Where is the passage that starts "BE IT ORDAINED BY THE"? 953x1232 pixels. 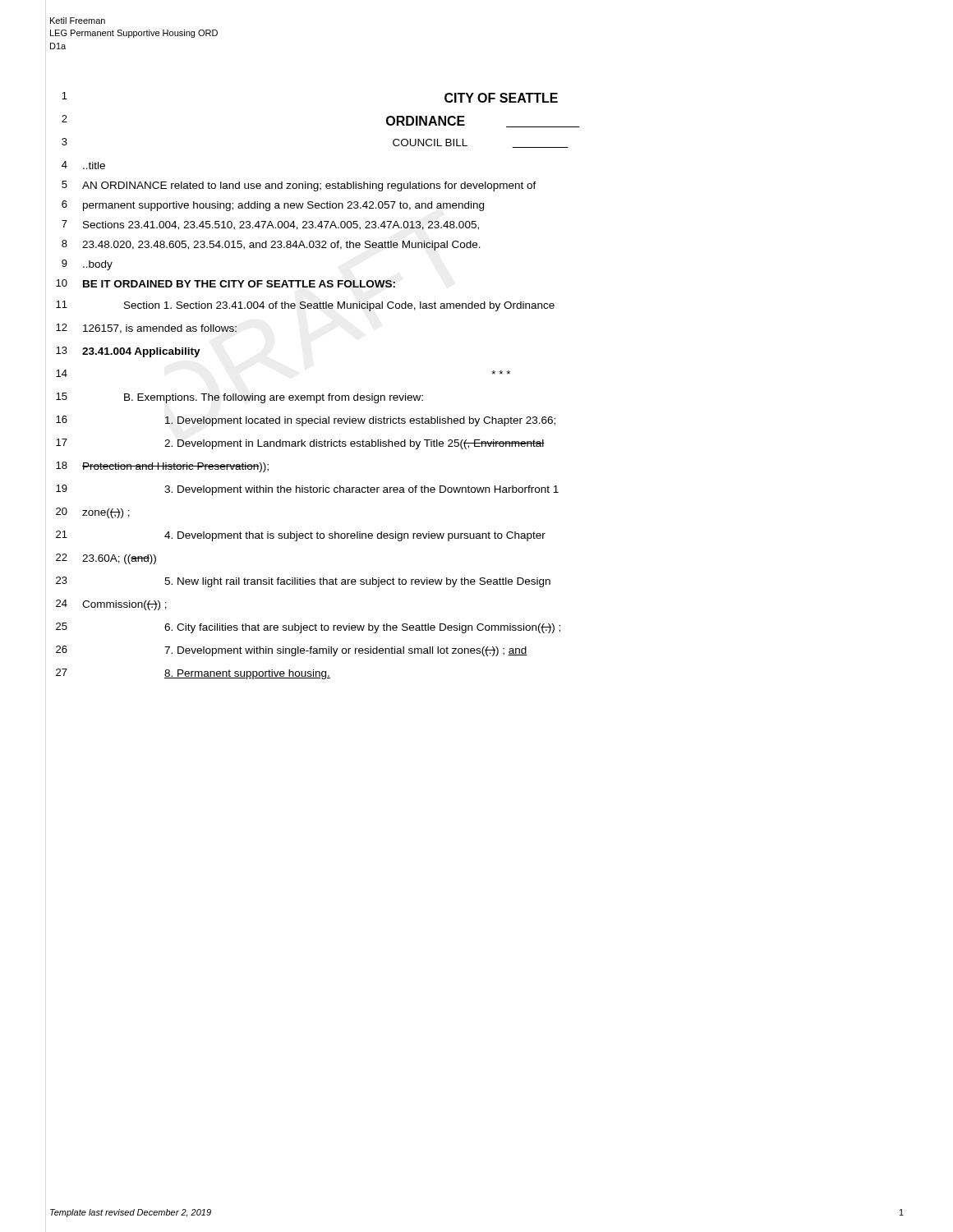pyautogui.click(x=239, y=284)
